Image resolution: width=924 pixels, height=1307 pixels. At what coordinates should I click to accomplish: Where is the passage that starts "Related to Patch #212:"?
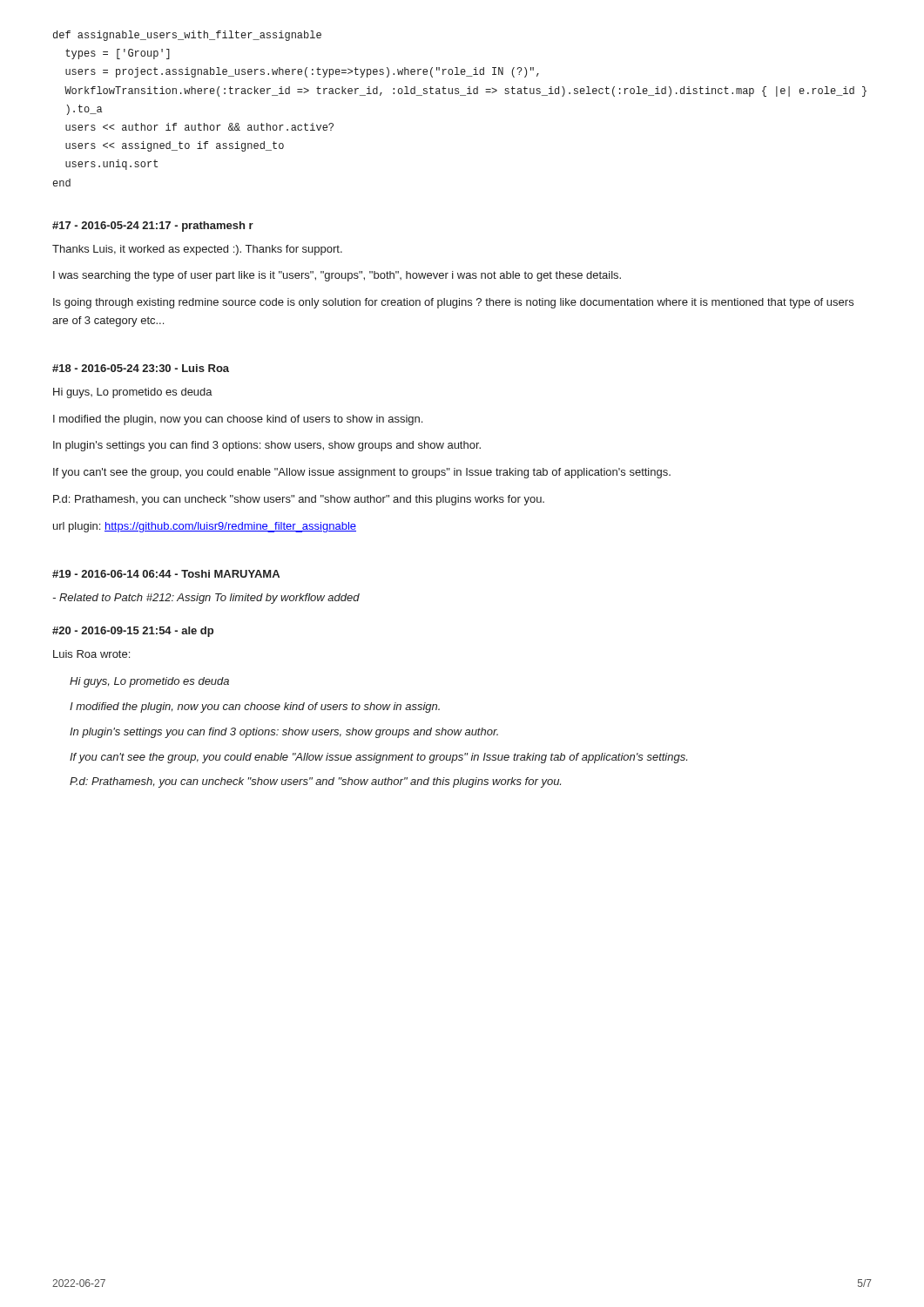coord(206,597)
